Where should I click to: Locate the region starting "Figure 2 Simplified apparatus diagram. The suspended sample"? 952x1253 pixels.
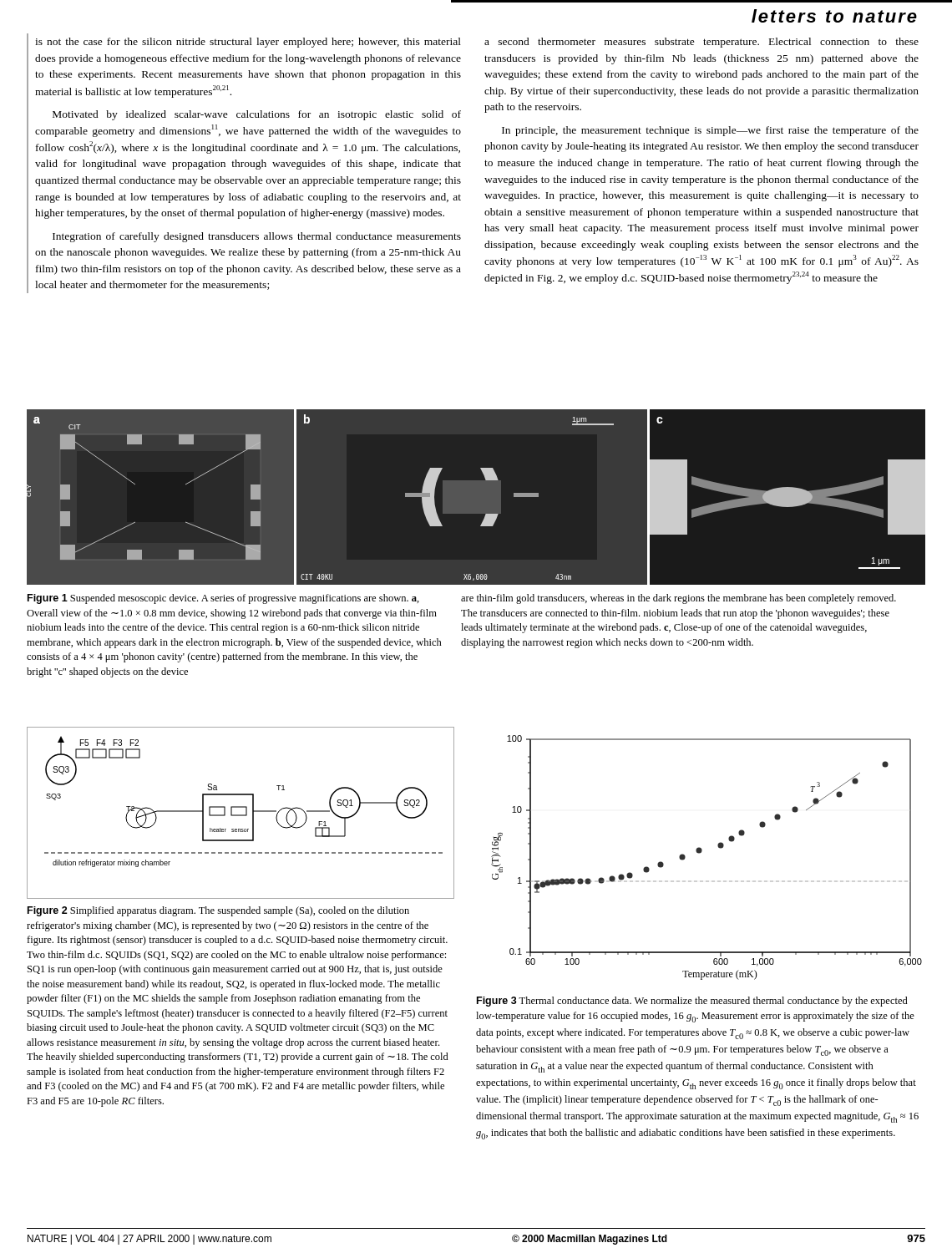point(238,1006)
